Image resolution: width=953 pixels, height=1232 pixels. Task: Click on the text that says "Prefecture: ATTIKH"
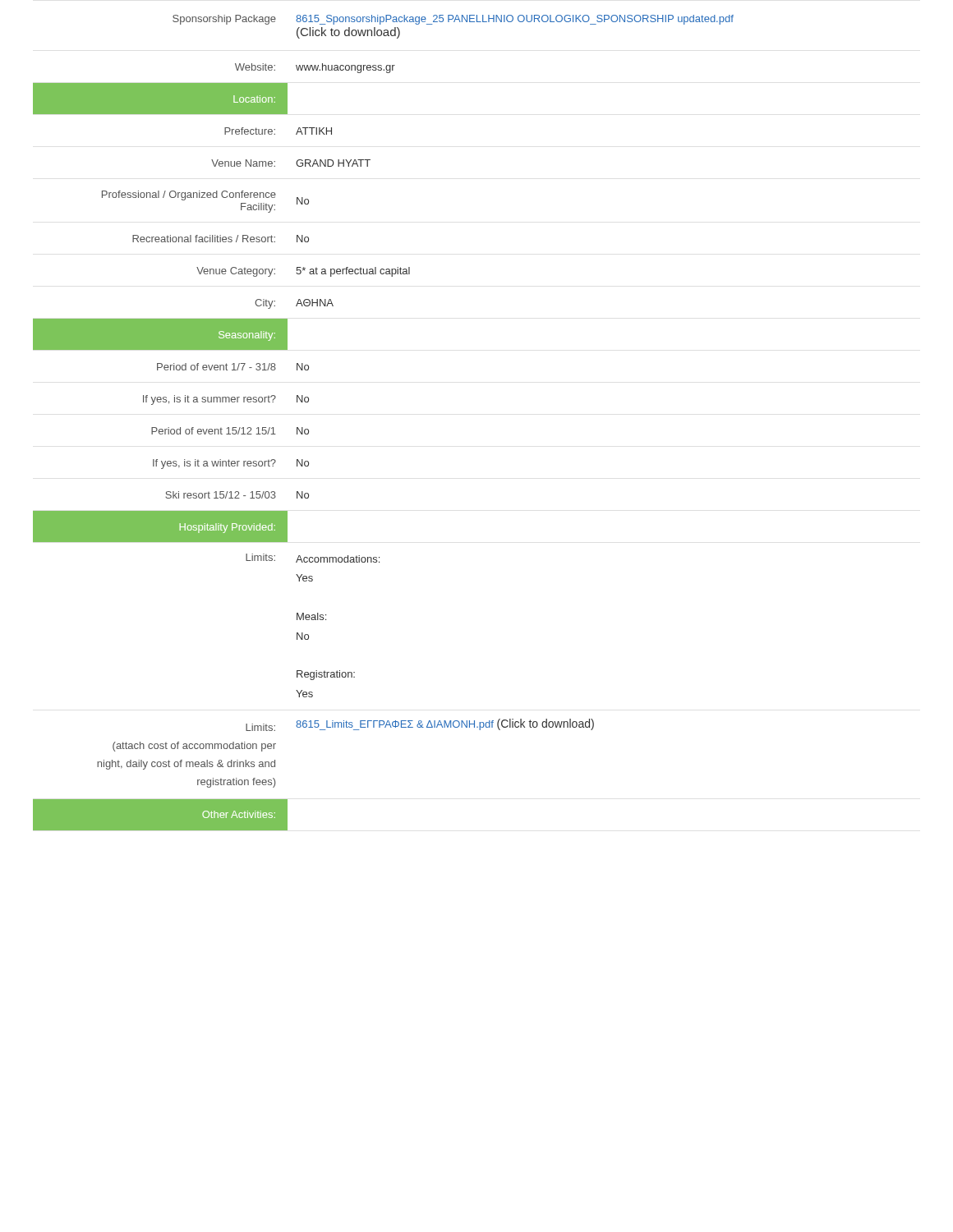click(244, 131)
